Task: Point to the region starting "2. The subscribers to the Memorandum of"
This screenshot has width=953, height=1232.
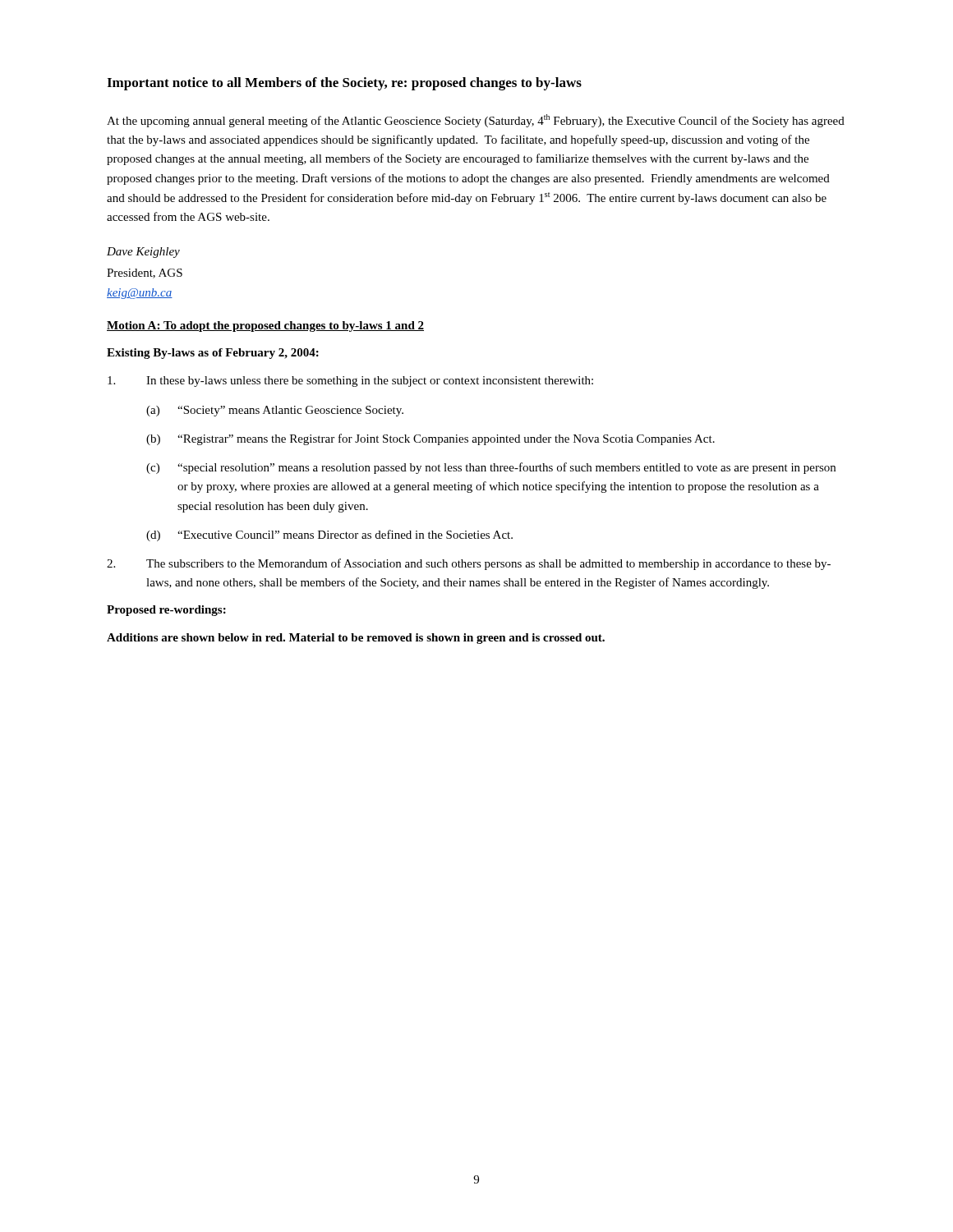Action: pyautogui.click(x=476, y=574)
